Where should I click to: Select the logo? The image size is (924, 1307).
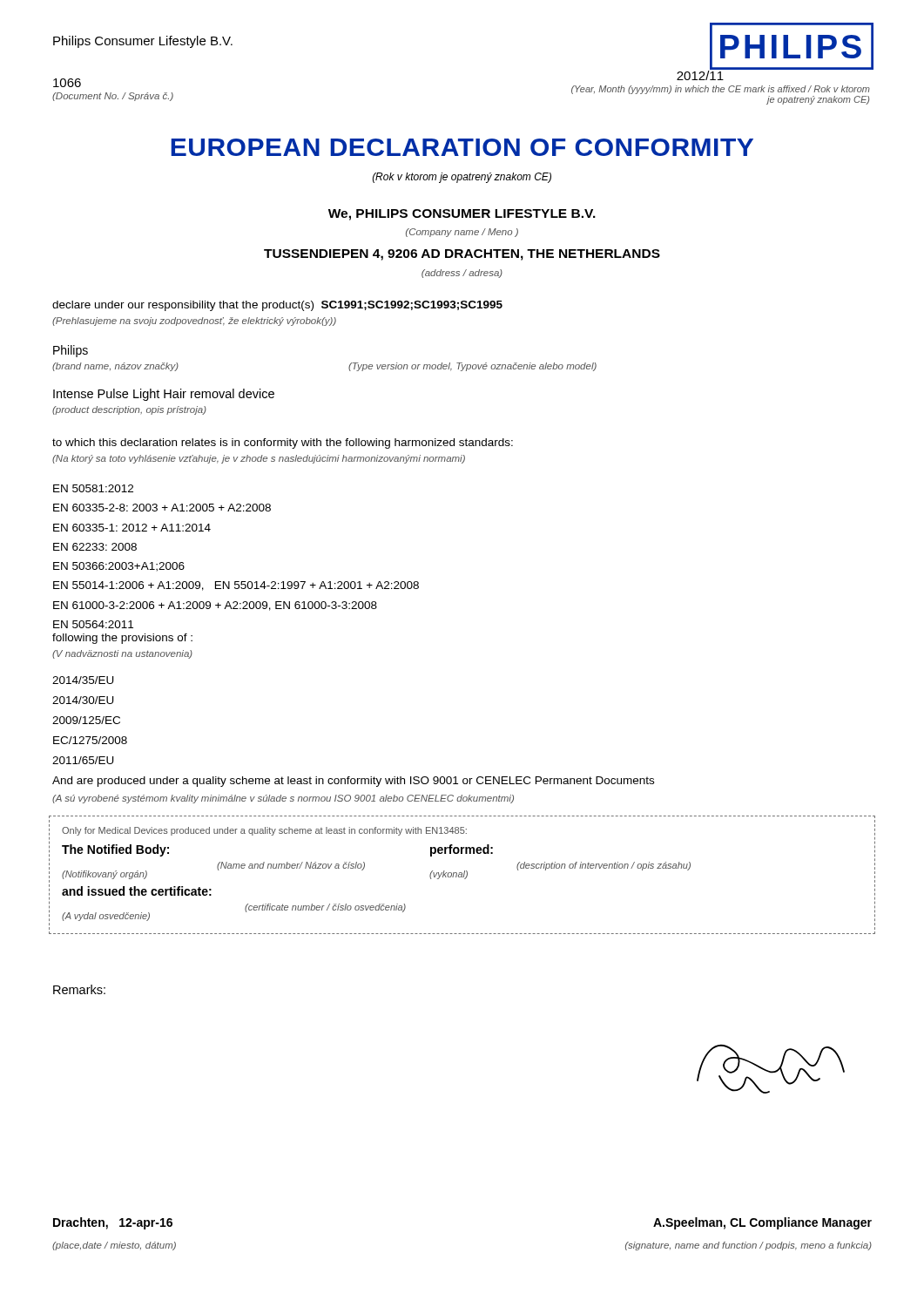coord(792,48)
